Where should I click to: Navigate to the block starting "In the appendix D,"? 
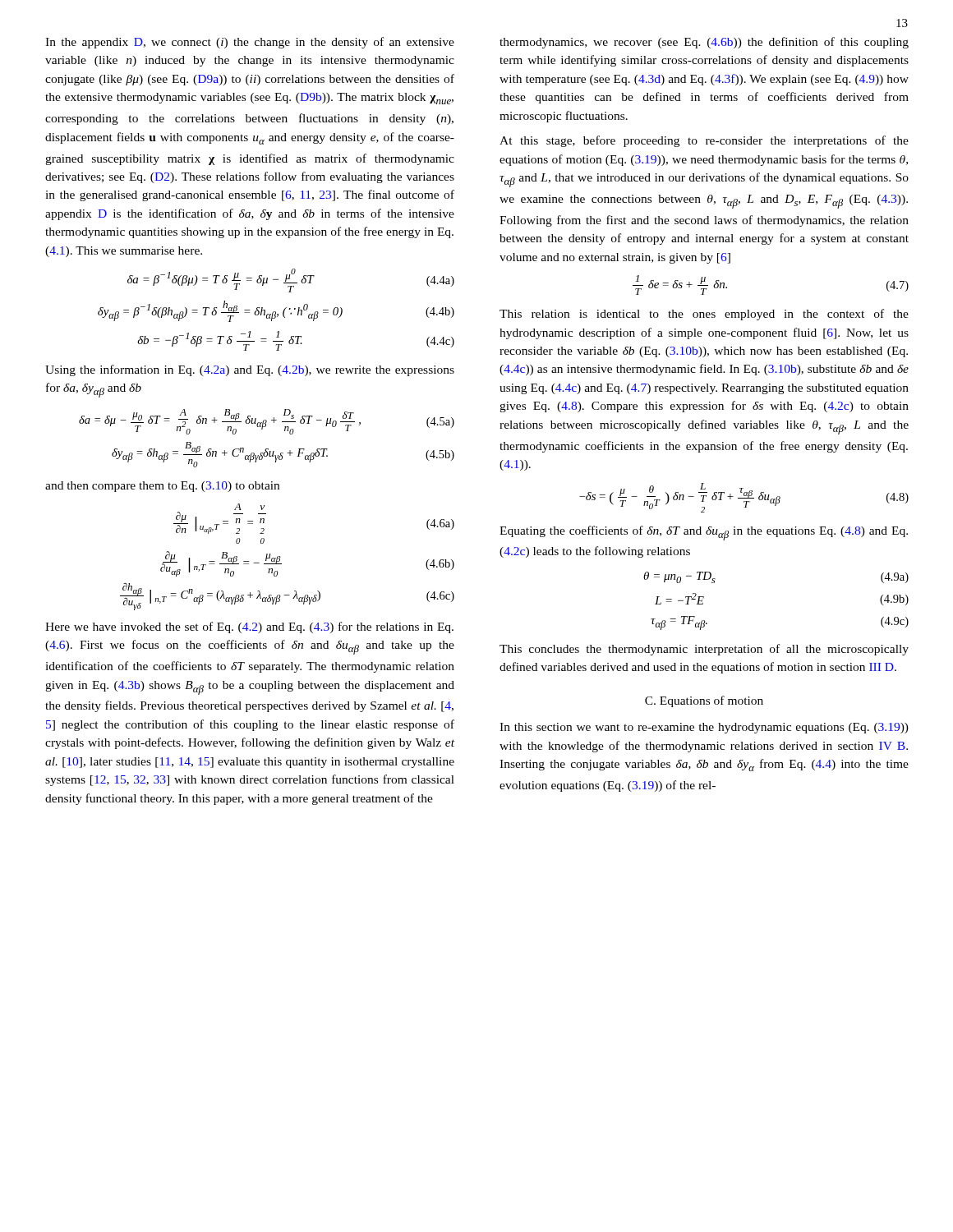(250, 146)
